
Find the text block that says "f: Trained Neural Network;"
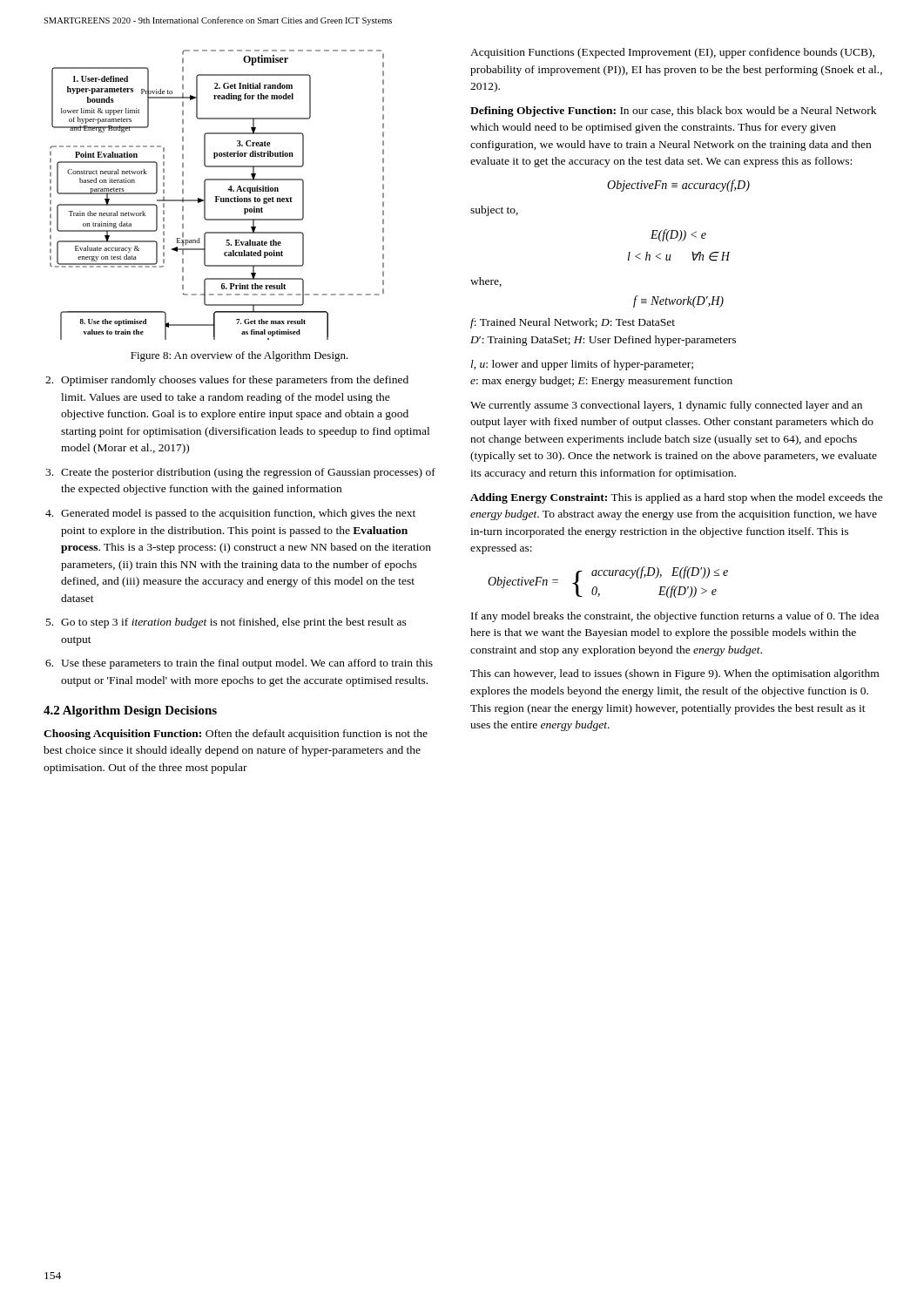[x=603, y=331]
